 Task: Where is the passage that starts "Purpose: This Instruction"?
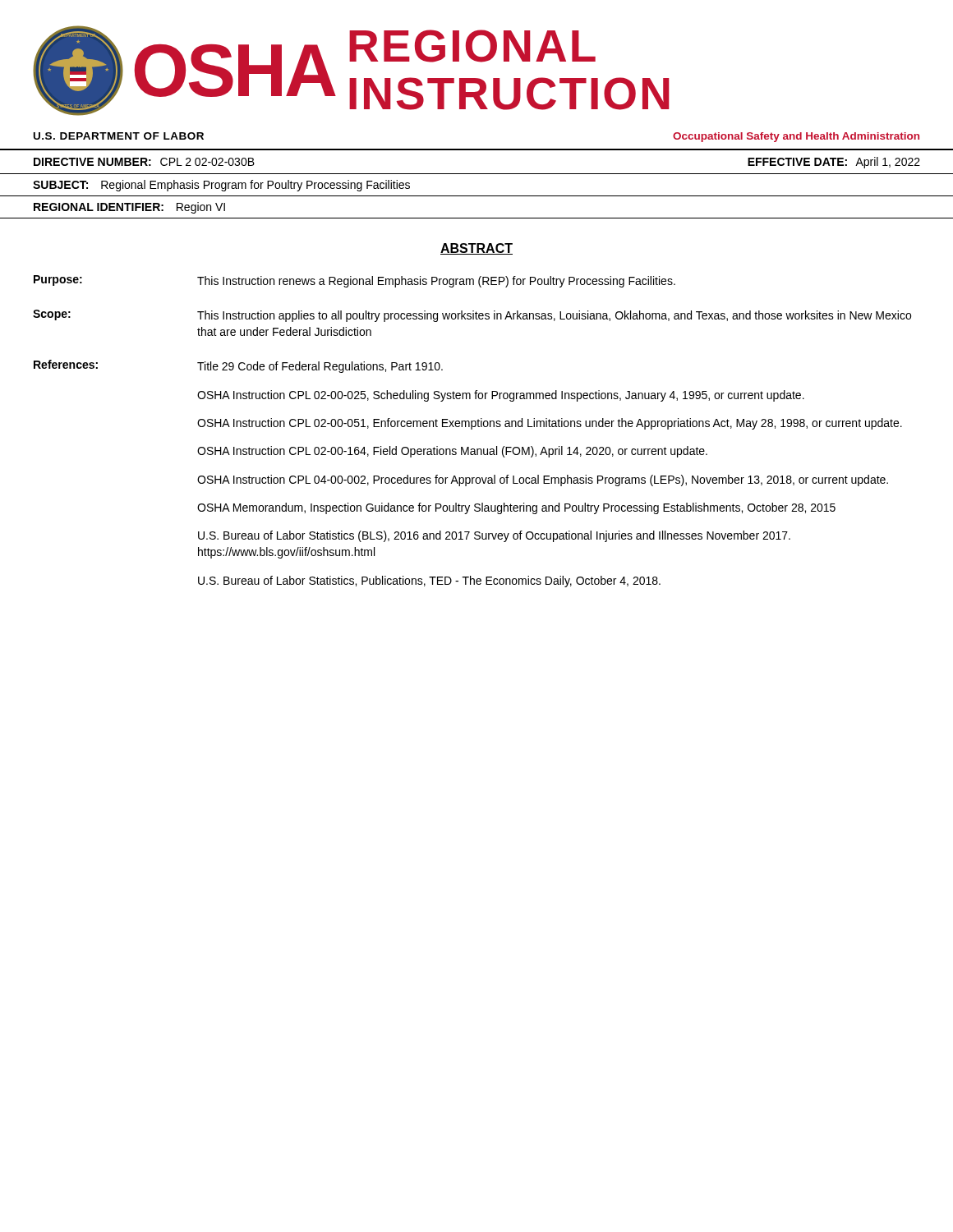pyautogui.click(x=476, y=281)
